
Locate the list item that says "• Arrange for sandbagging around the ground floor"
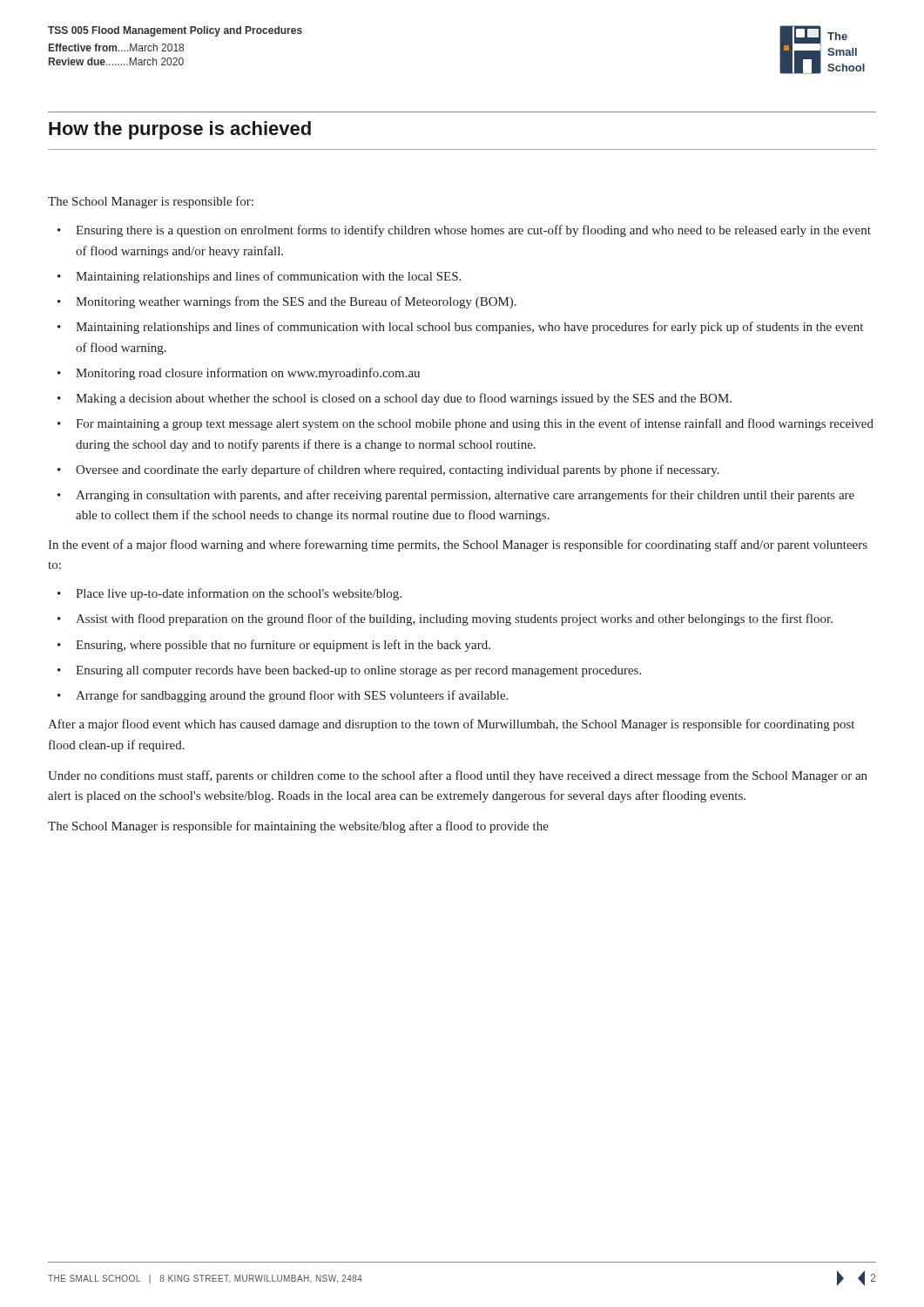466,696
